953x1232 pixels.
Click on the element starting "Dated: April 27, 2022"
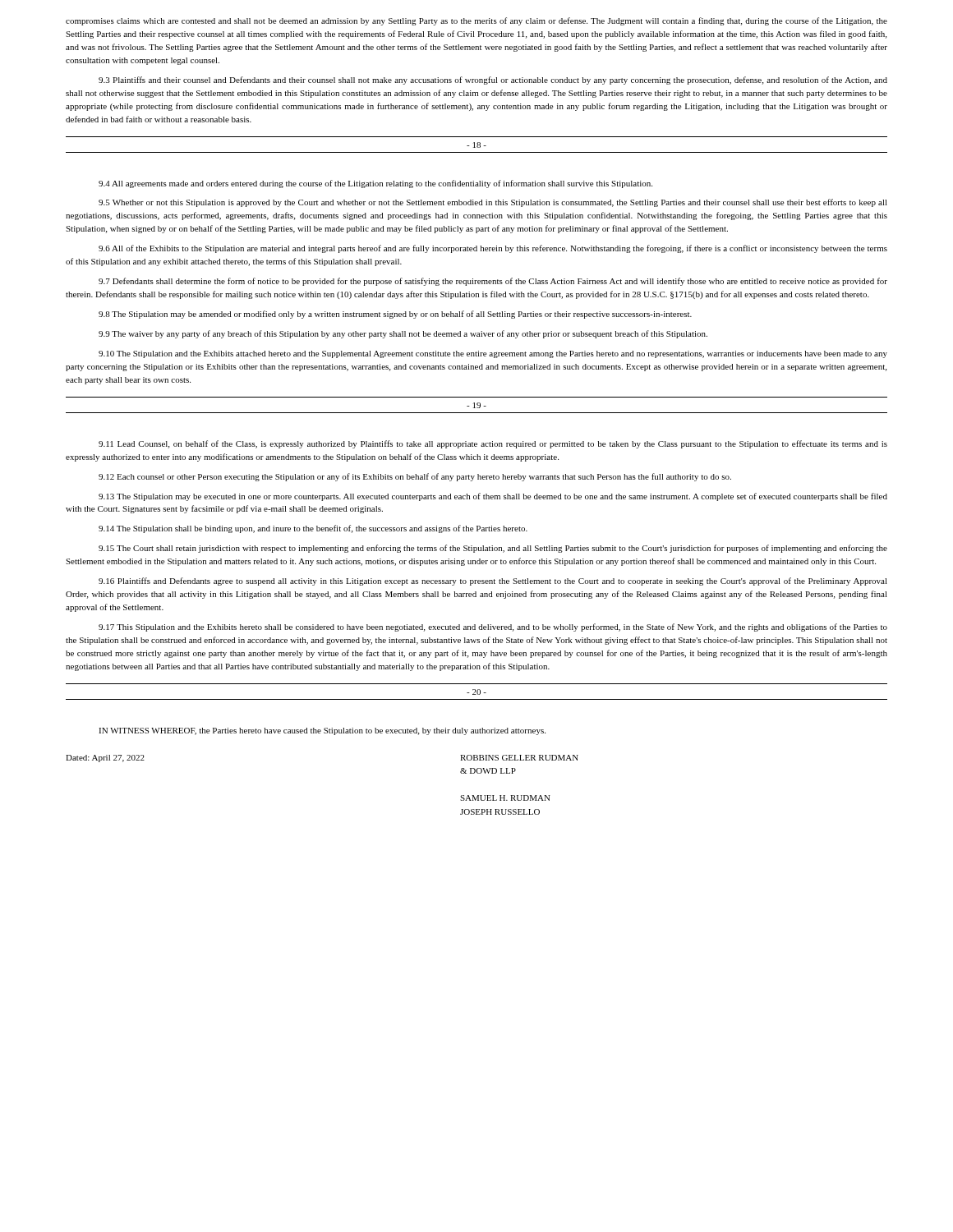105,757
